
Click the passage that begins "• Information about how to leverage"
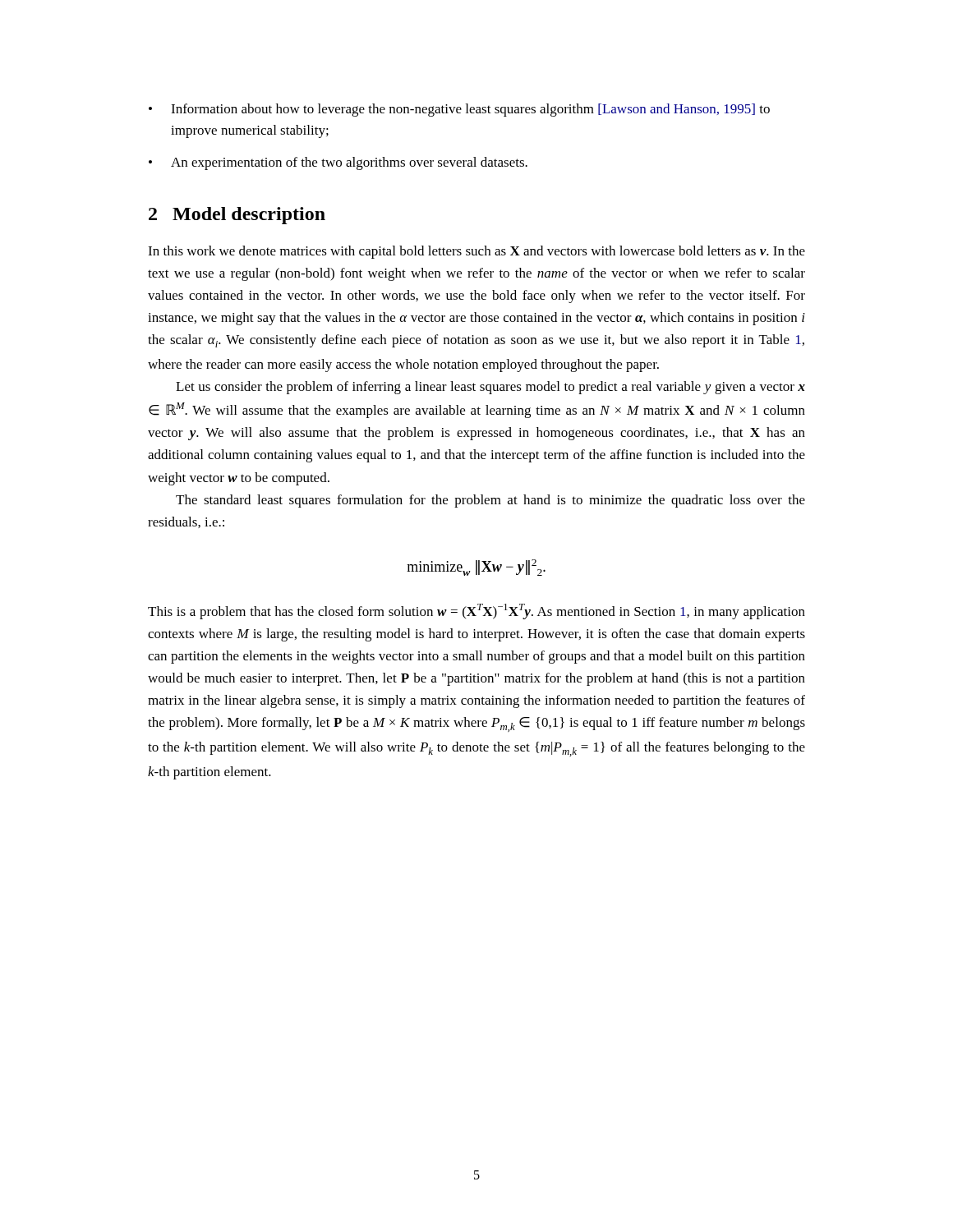pos(476,120)
